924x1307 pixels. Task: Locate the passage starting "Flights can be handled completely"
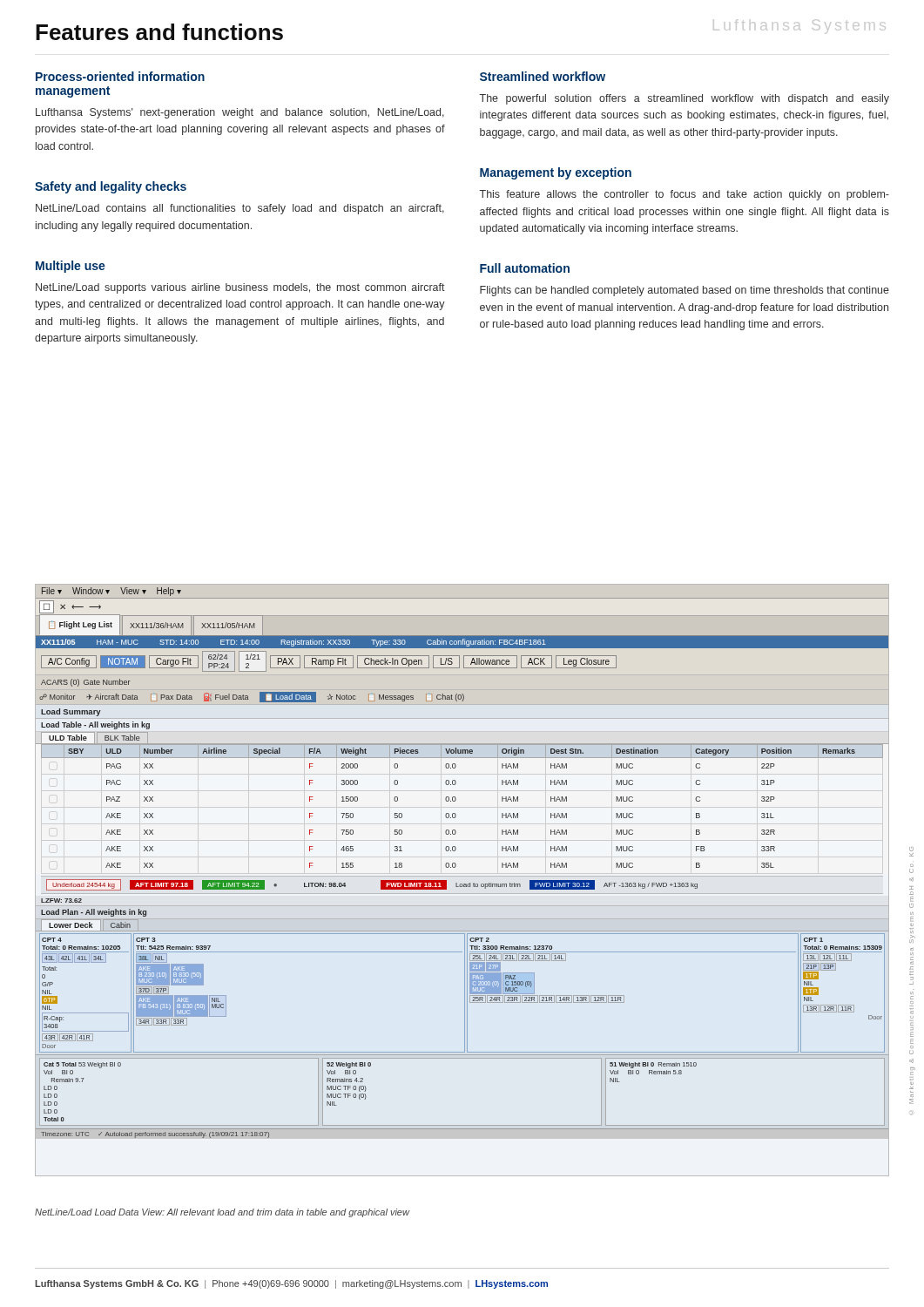pyautogui.click(x=684, y=307)
